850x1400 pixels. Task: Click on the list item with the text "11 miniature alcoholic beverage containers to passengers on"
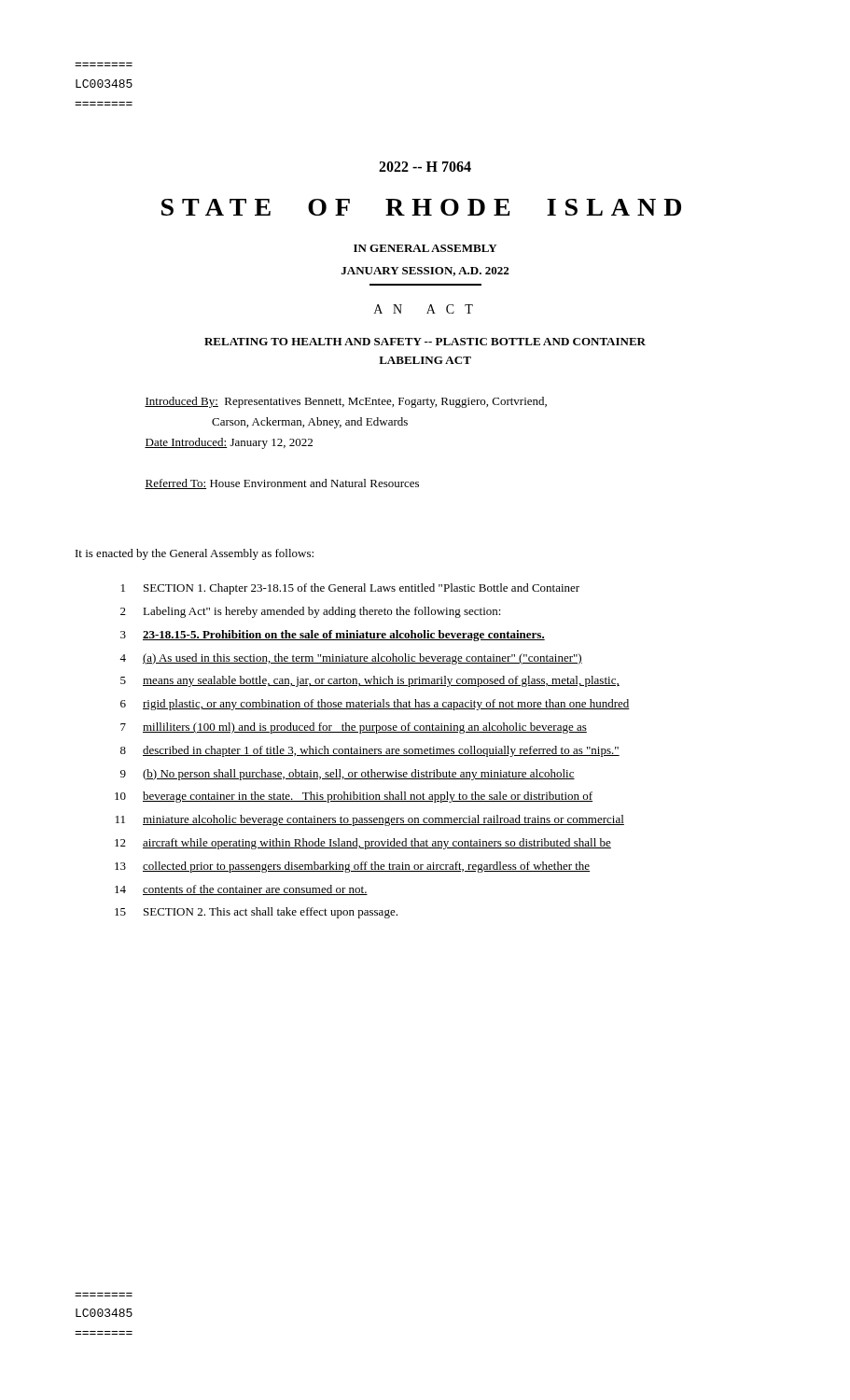(x=425, y=820)
